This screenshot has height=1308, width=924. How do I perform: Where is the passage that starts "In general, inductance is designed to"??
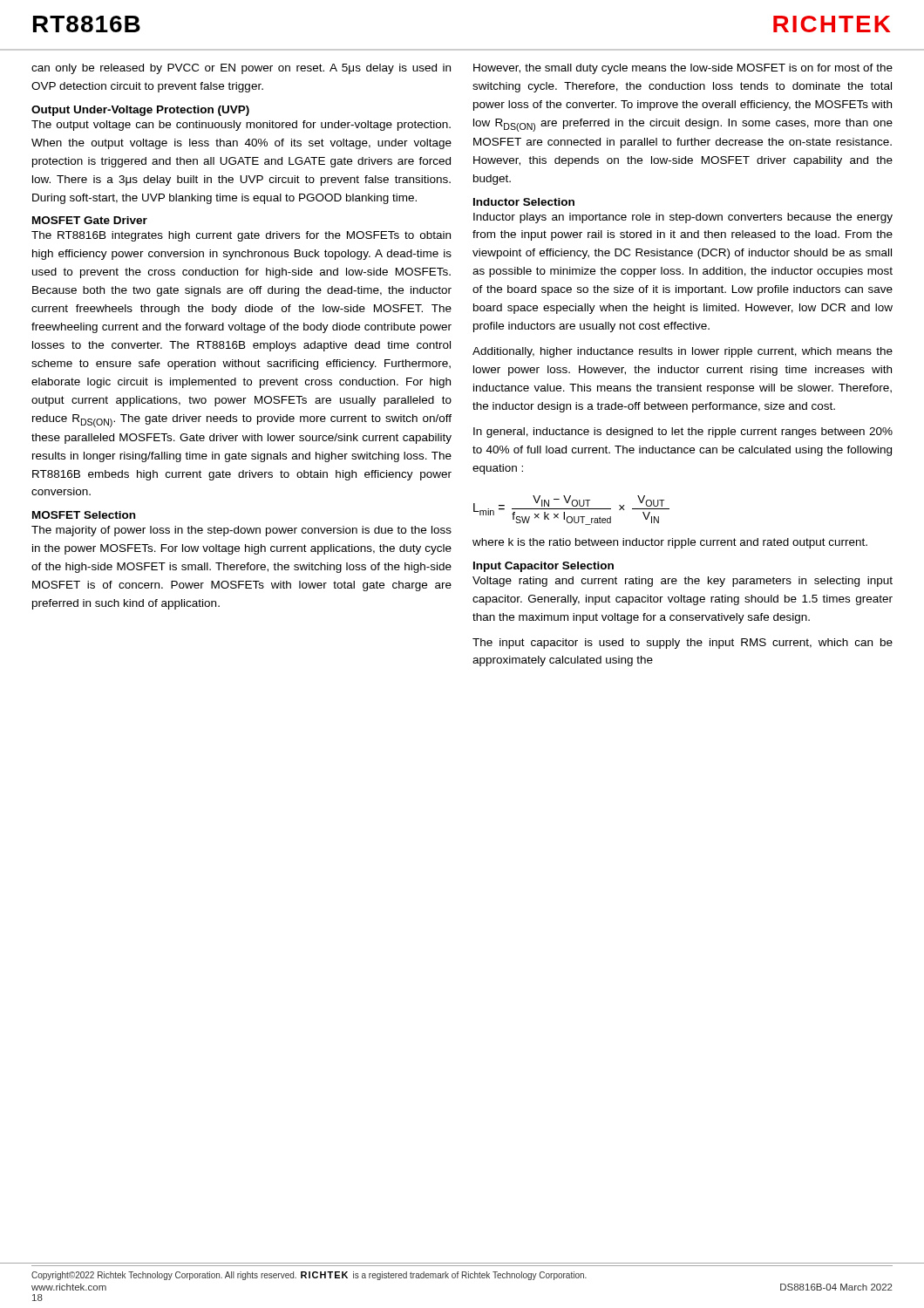click(x=683, y=450)
